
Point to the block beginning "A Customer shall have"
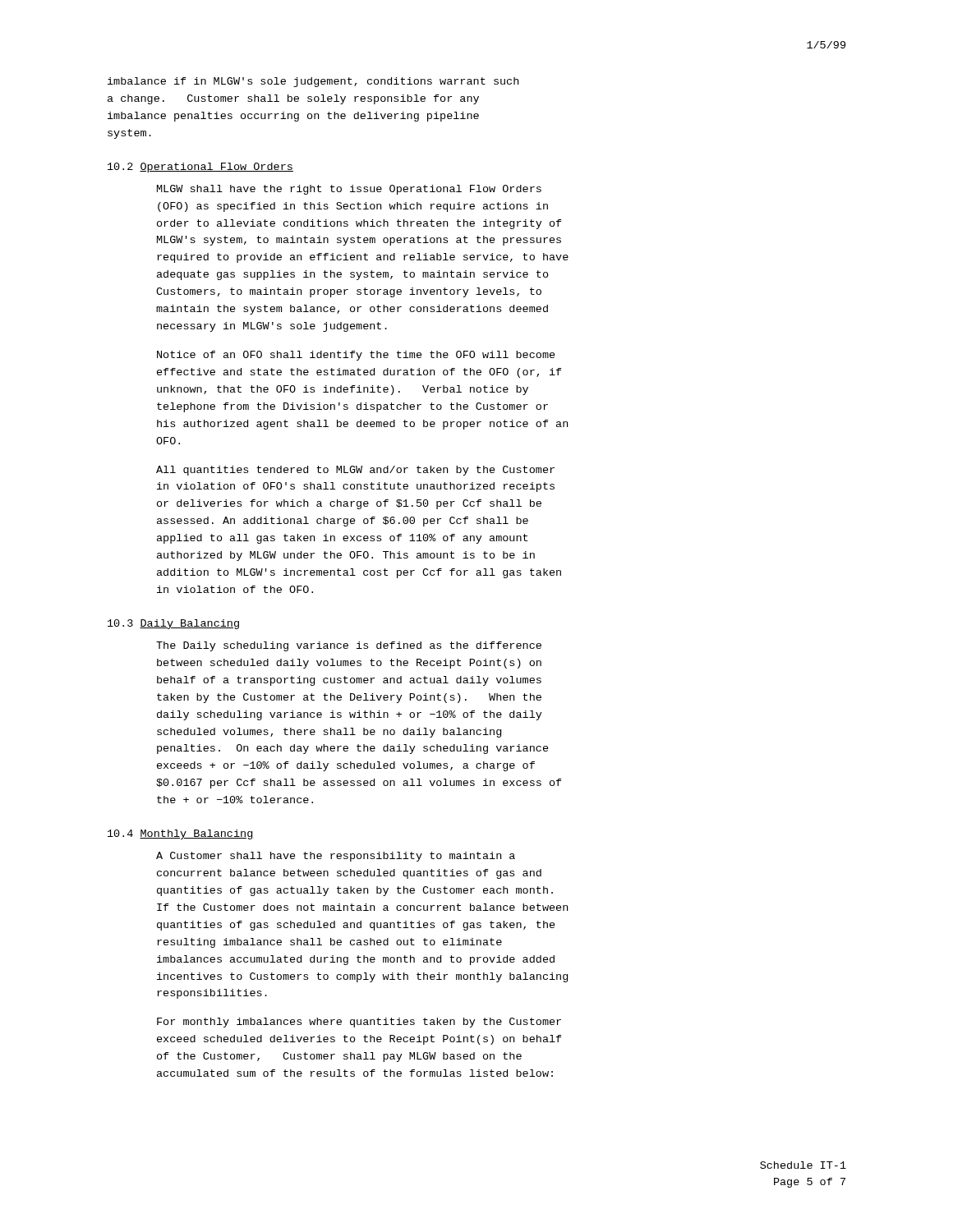click(x=362, y=925)
